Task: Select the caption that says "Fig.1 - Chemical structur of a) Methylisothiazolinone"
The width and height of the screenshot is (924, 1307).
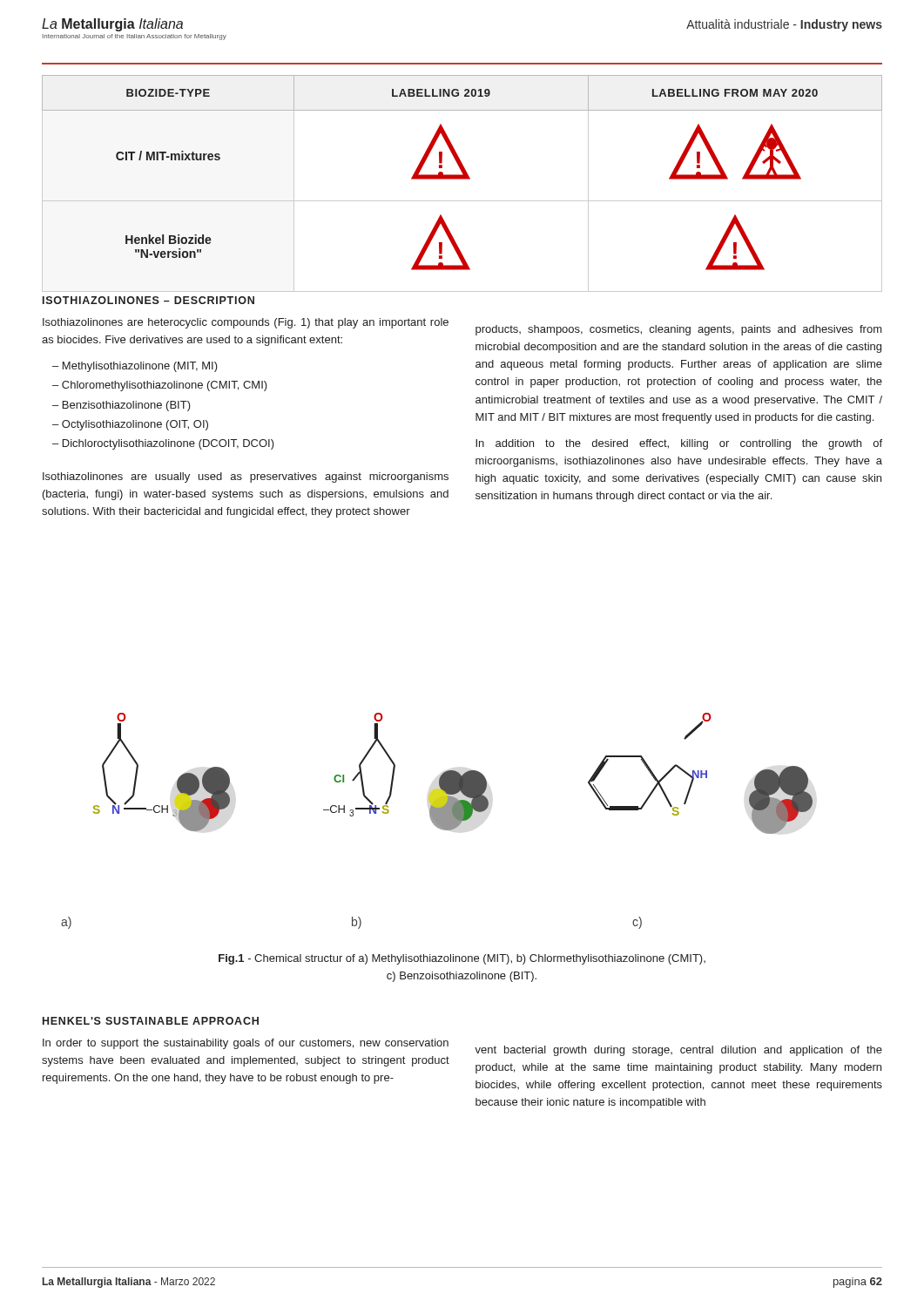Action: pyautogui.click(x=462, y=967)
